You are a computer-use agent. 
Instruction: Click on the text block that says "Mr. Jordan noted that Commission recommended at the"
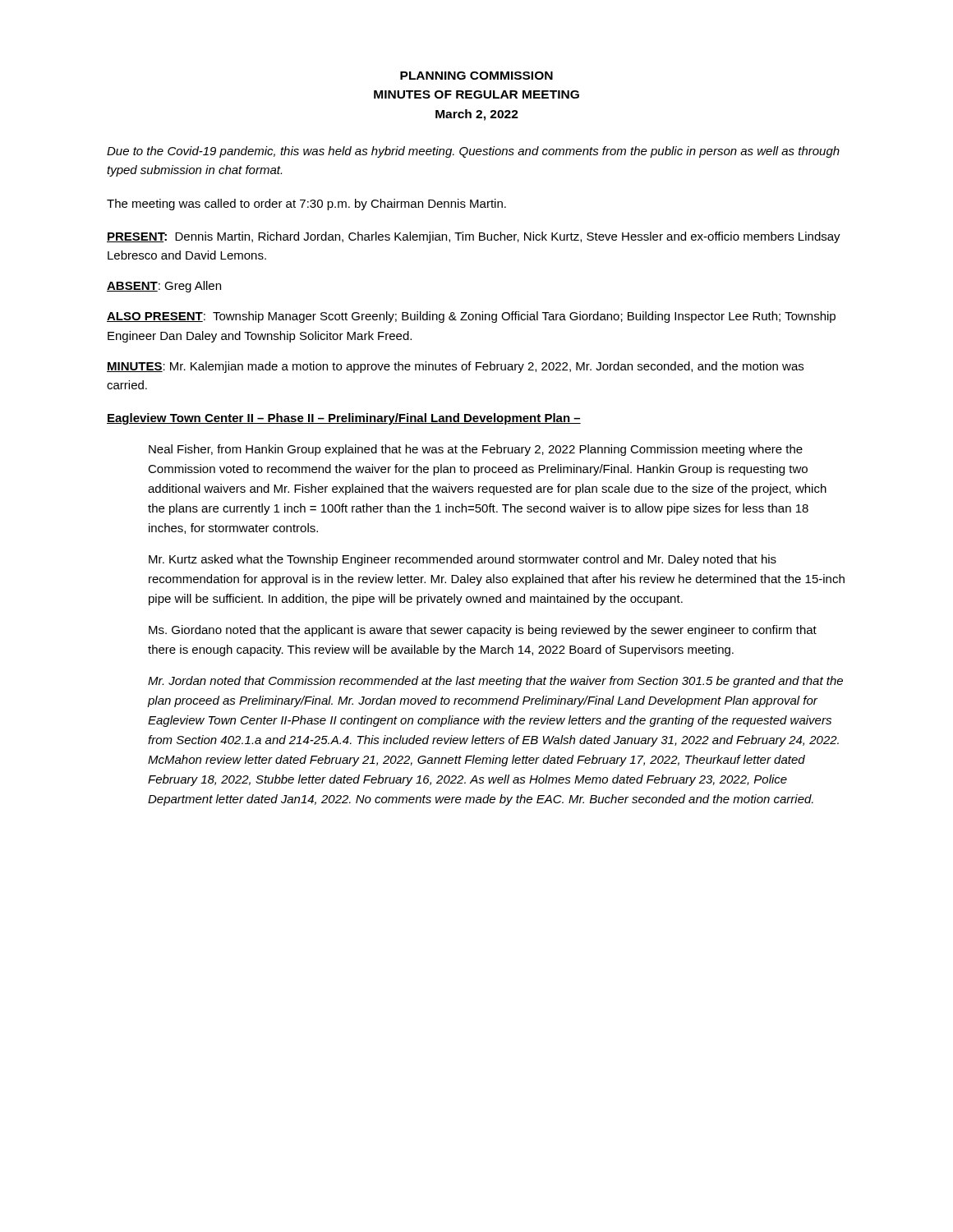pyautogui.click(x=496, y=739)
